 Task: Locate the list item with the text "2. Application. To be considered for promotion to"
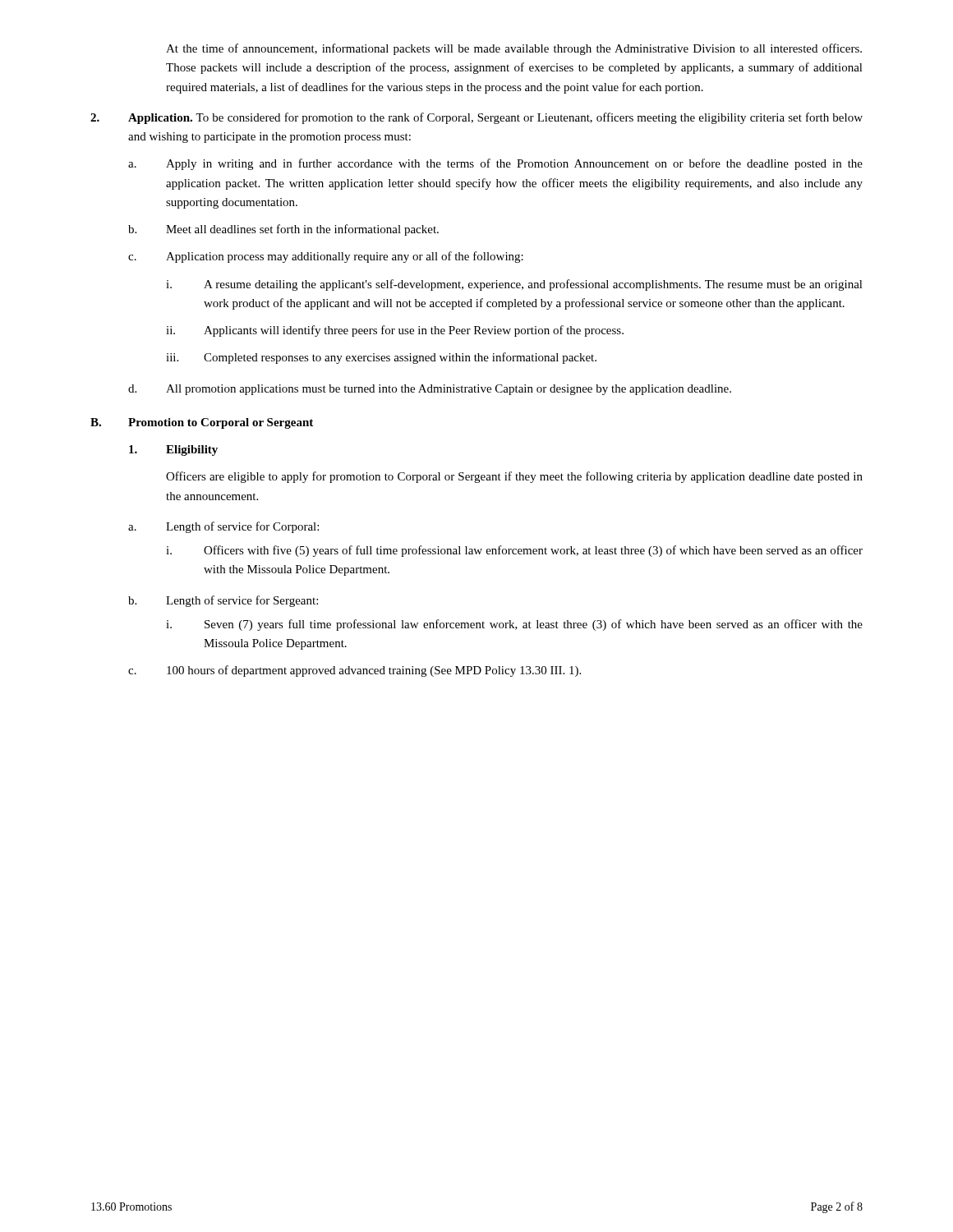(476, 127)
